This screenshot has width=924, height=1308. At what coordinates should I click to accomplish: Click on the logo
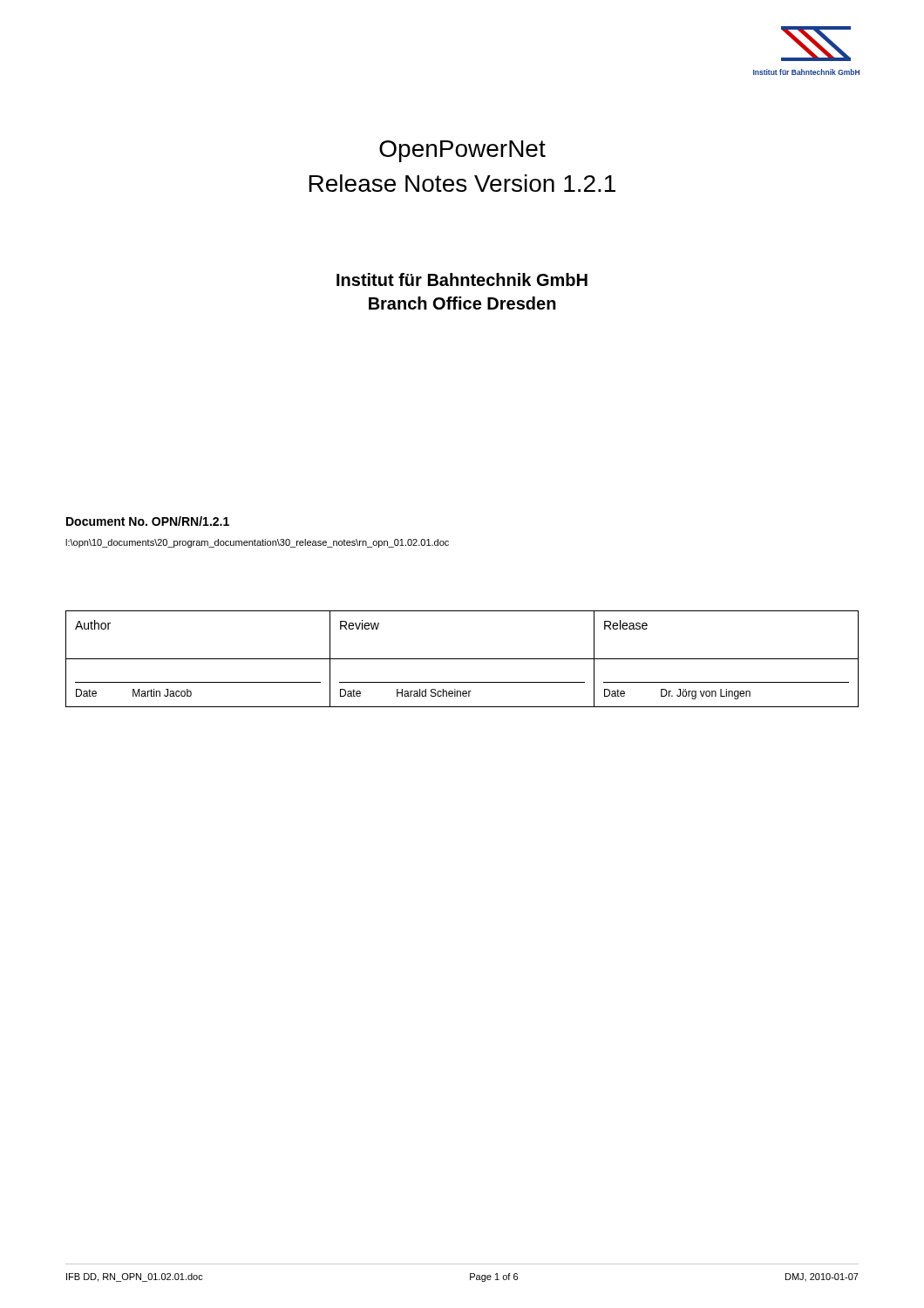(806, 59)
